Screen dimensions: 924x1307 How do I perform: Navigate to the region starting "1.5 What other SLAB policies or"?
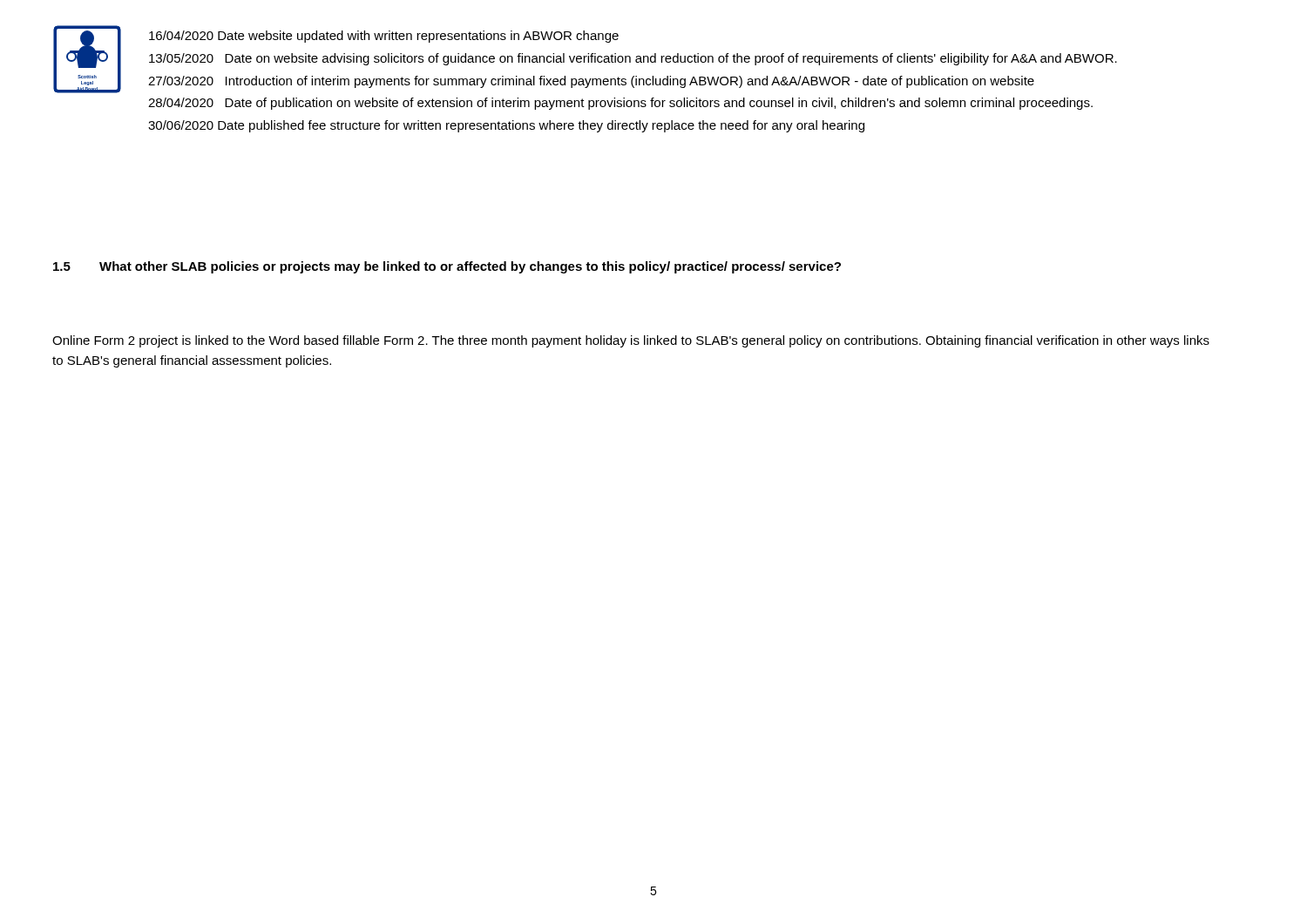447,266
